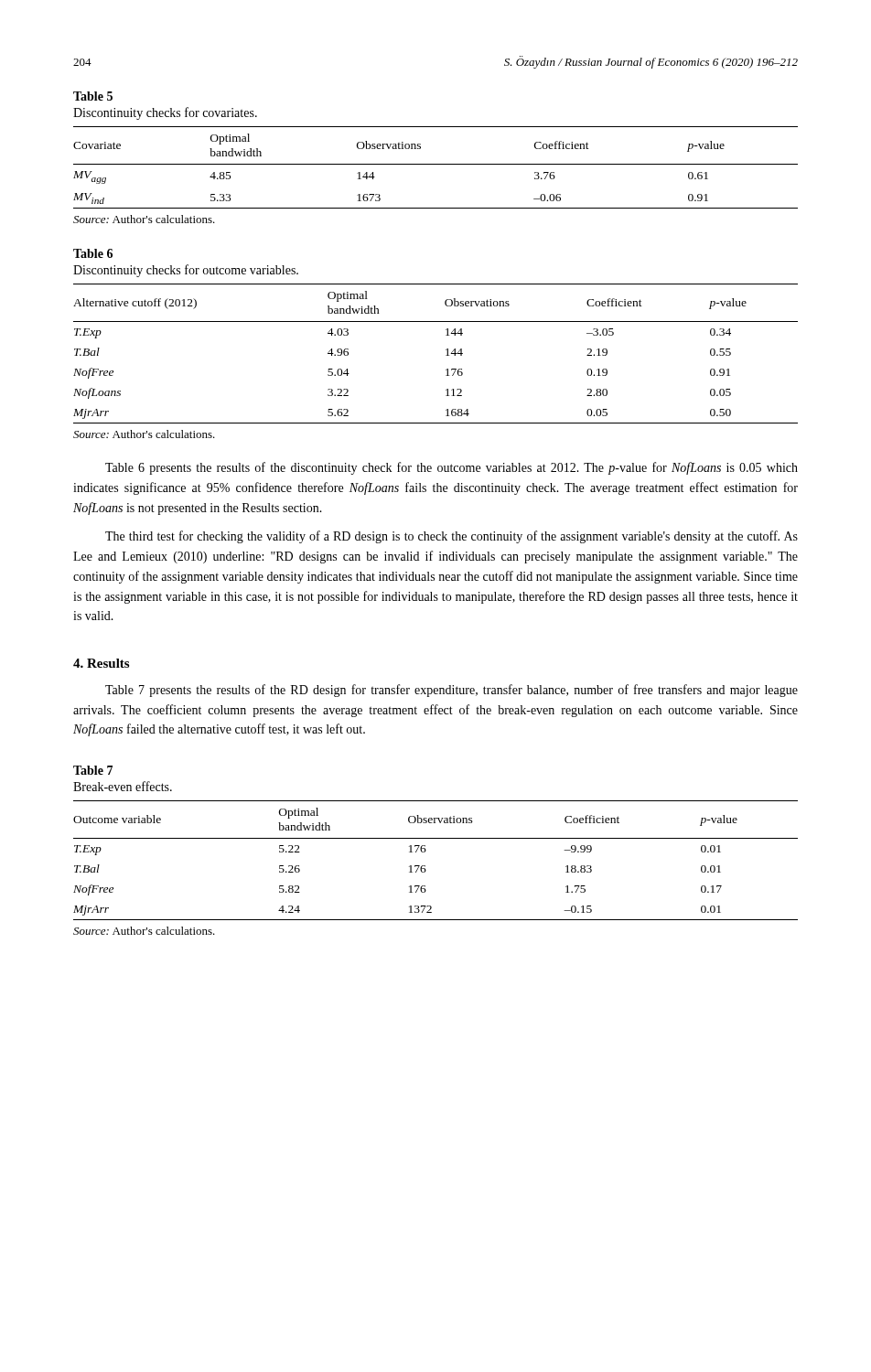Find the text block with the text "Table 6 presents the results of the"
Screen dimensions: 1372x871
pos(436,488)
